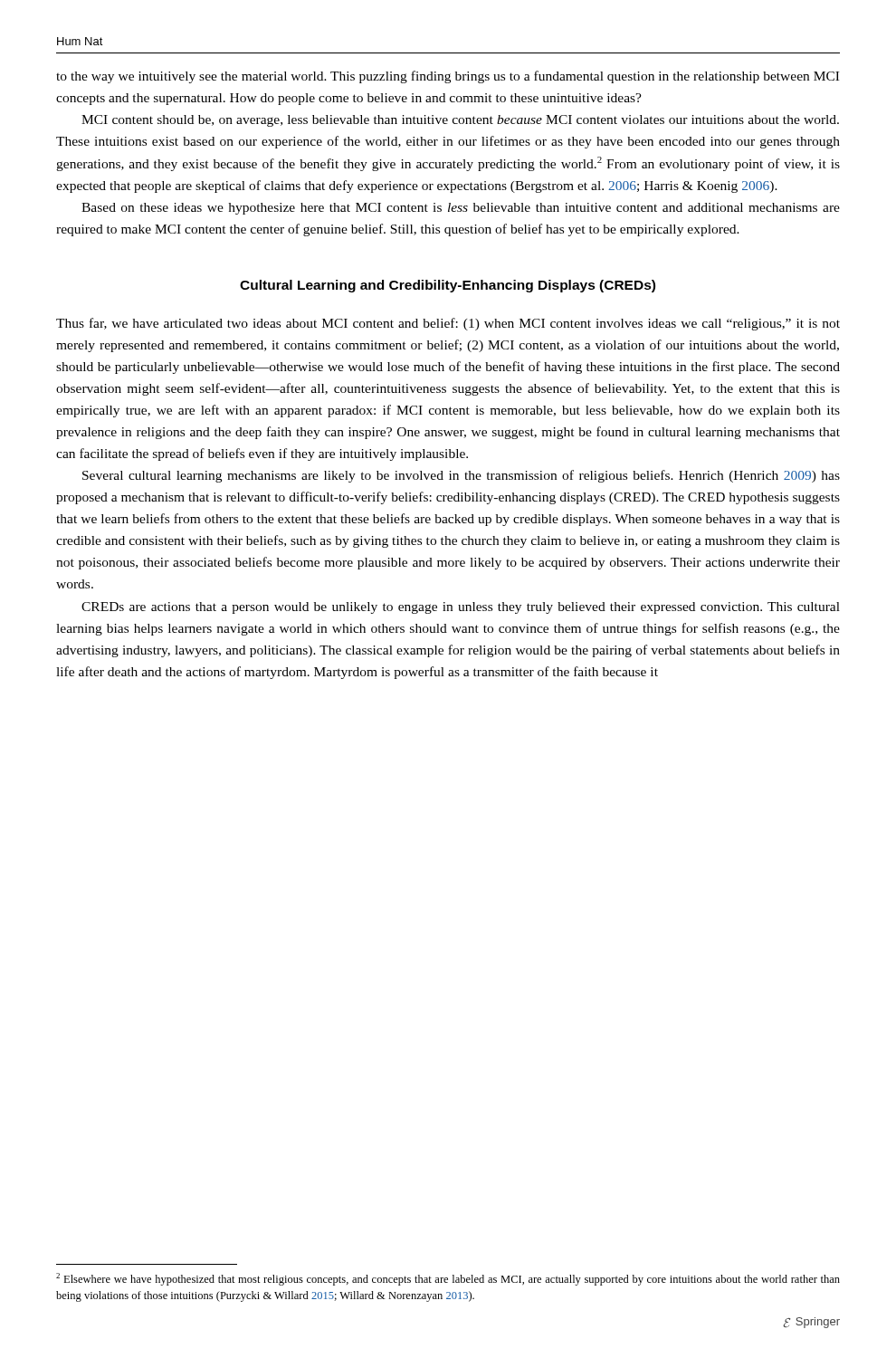Where is the section header that starts "Cultural Learning and"?
The width and height of the screenshot is (896, 1358).
point(448,285)
